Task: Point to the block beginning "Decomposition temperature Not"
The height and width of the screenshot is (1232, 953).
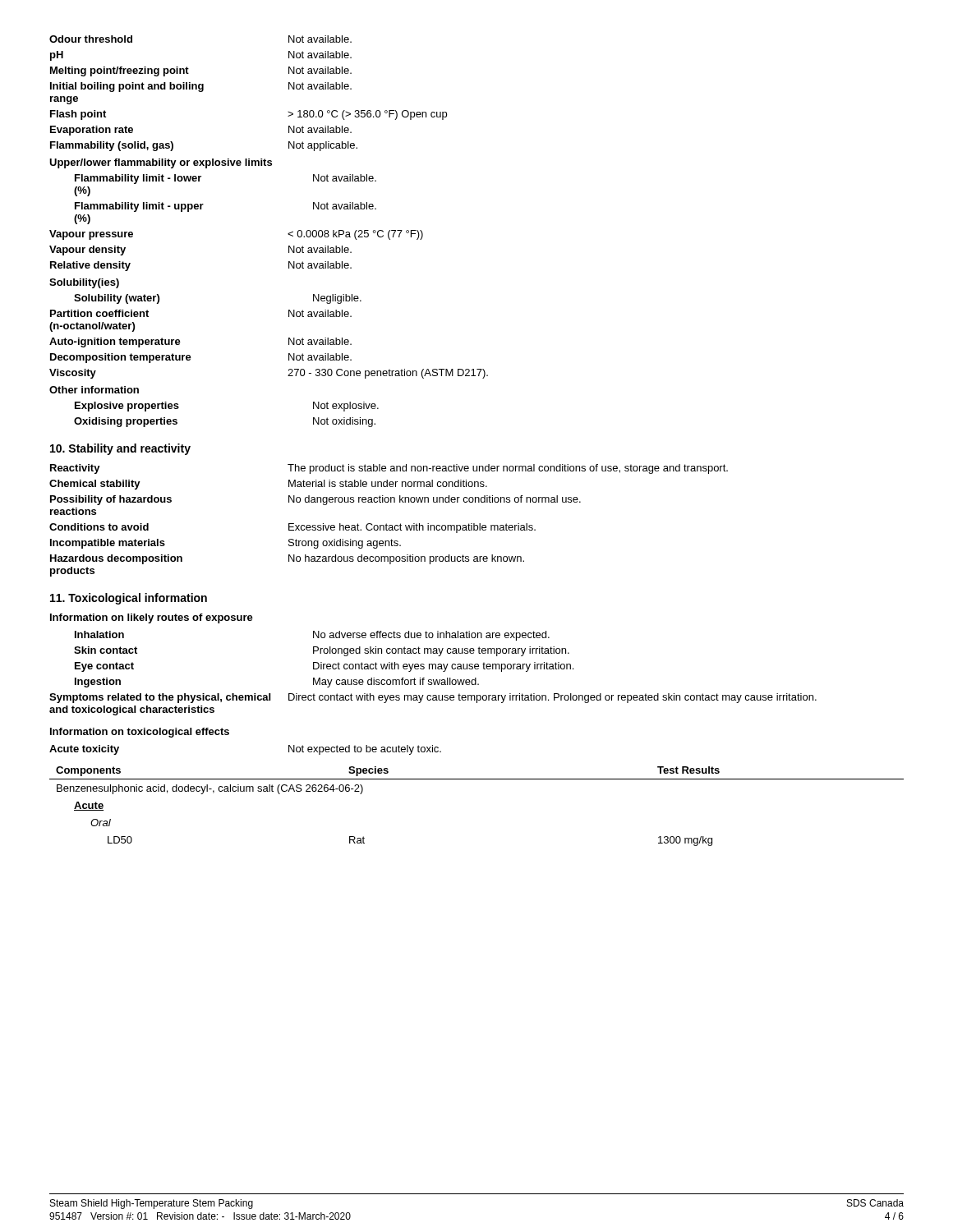Action: coord(476,357)
